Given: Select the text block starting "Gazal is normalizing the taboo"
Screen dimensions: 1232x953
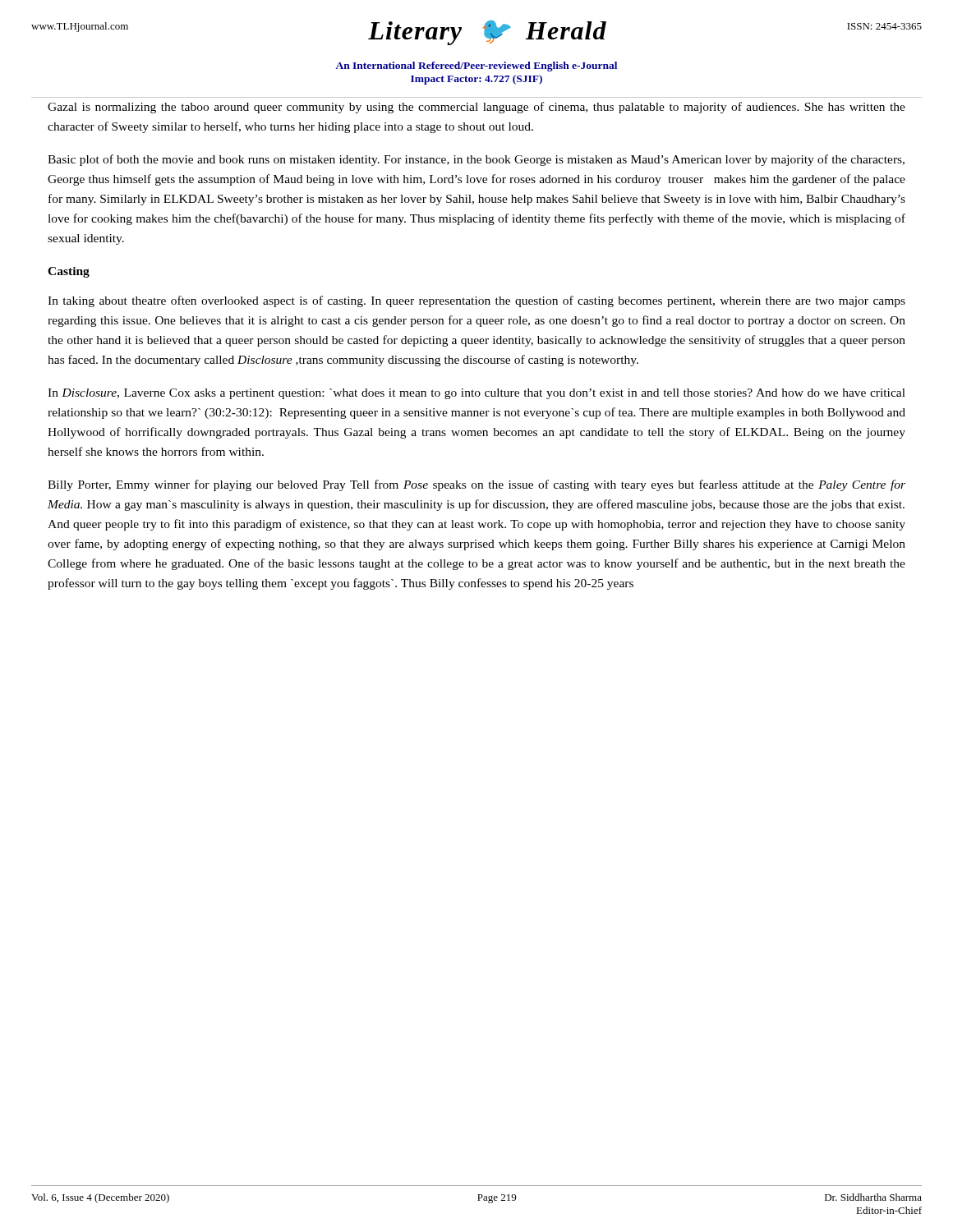Looking at the screenshot, I should tap(476, 116).
